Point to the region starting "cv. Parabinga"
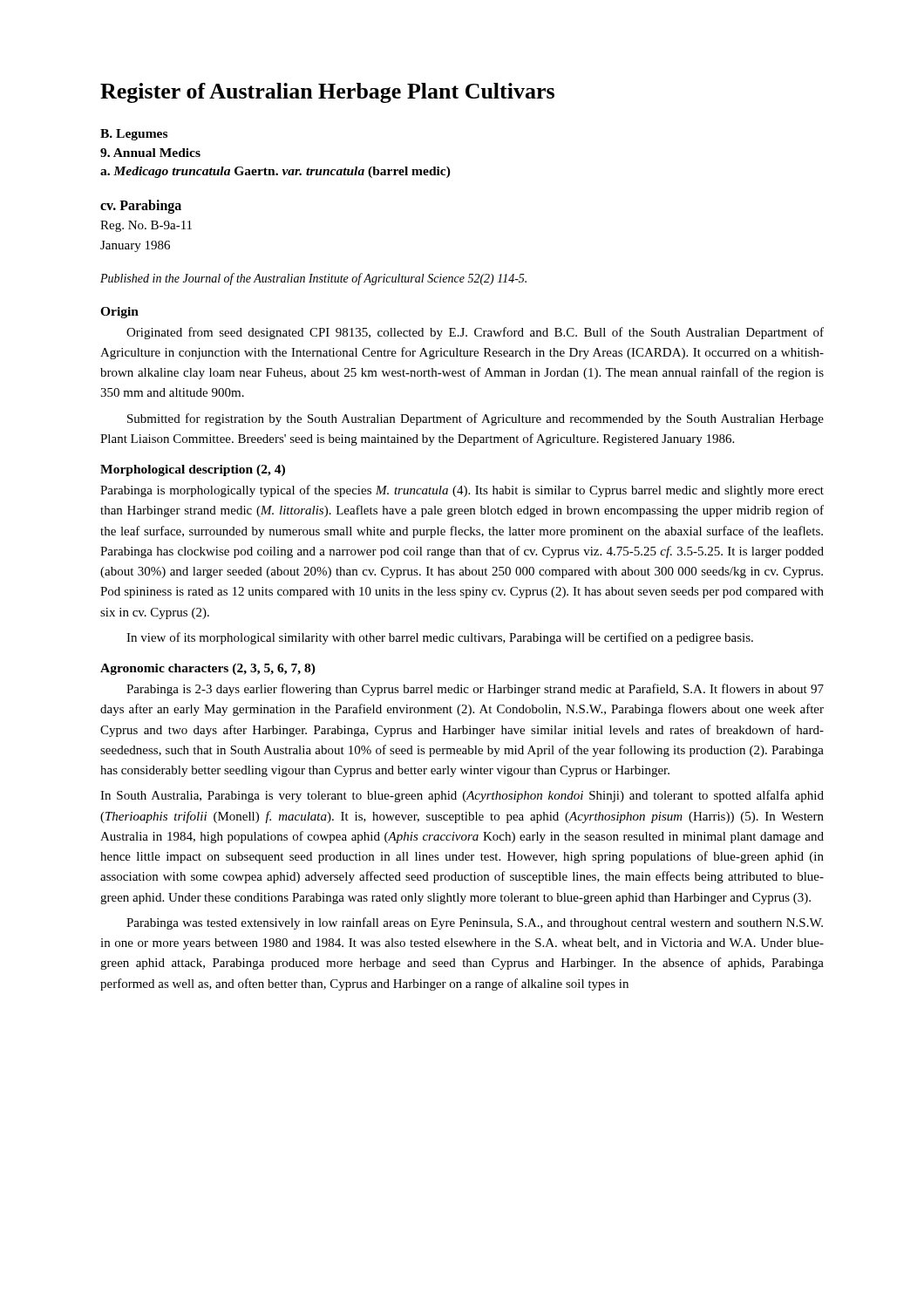 pos(141,207)
